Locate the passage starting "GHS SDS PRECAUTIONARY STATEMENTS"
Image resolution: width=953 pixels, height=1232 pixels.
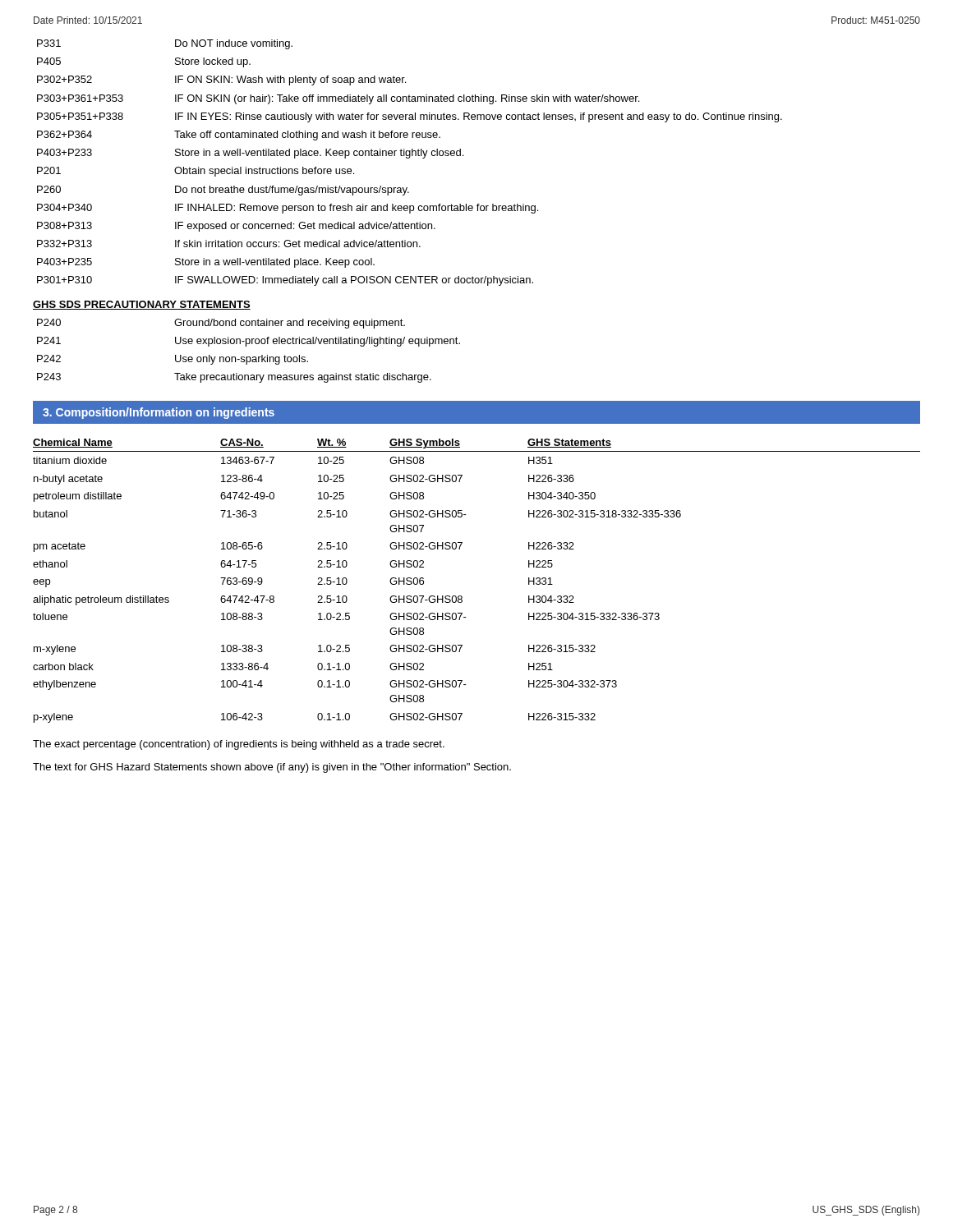pyautogui.click(x=142, y=304)
